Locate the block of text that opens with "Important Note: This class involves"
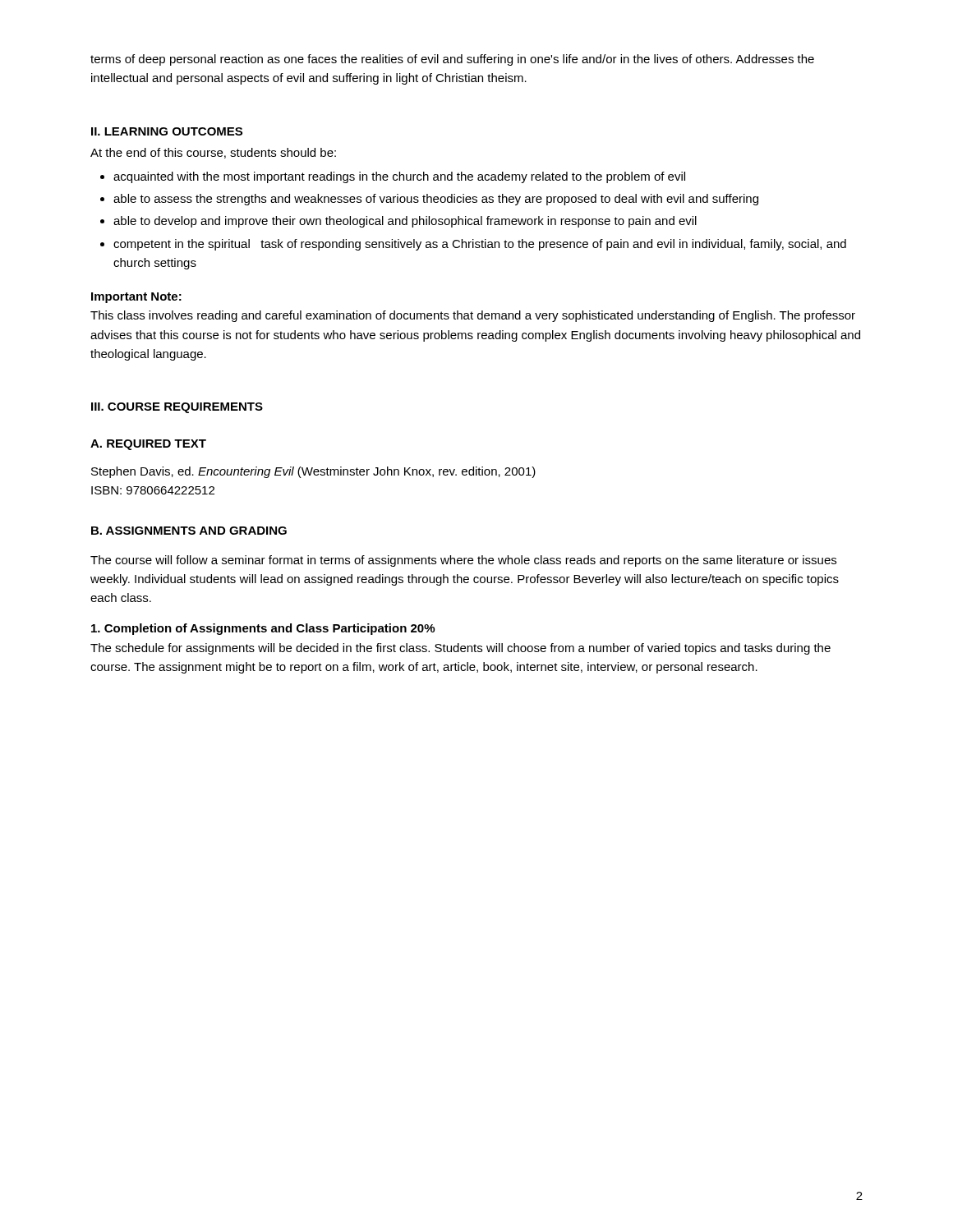Image resolution: width=953 pixels, height=1232 pixels. click(x=476, y=325)
